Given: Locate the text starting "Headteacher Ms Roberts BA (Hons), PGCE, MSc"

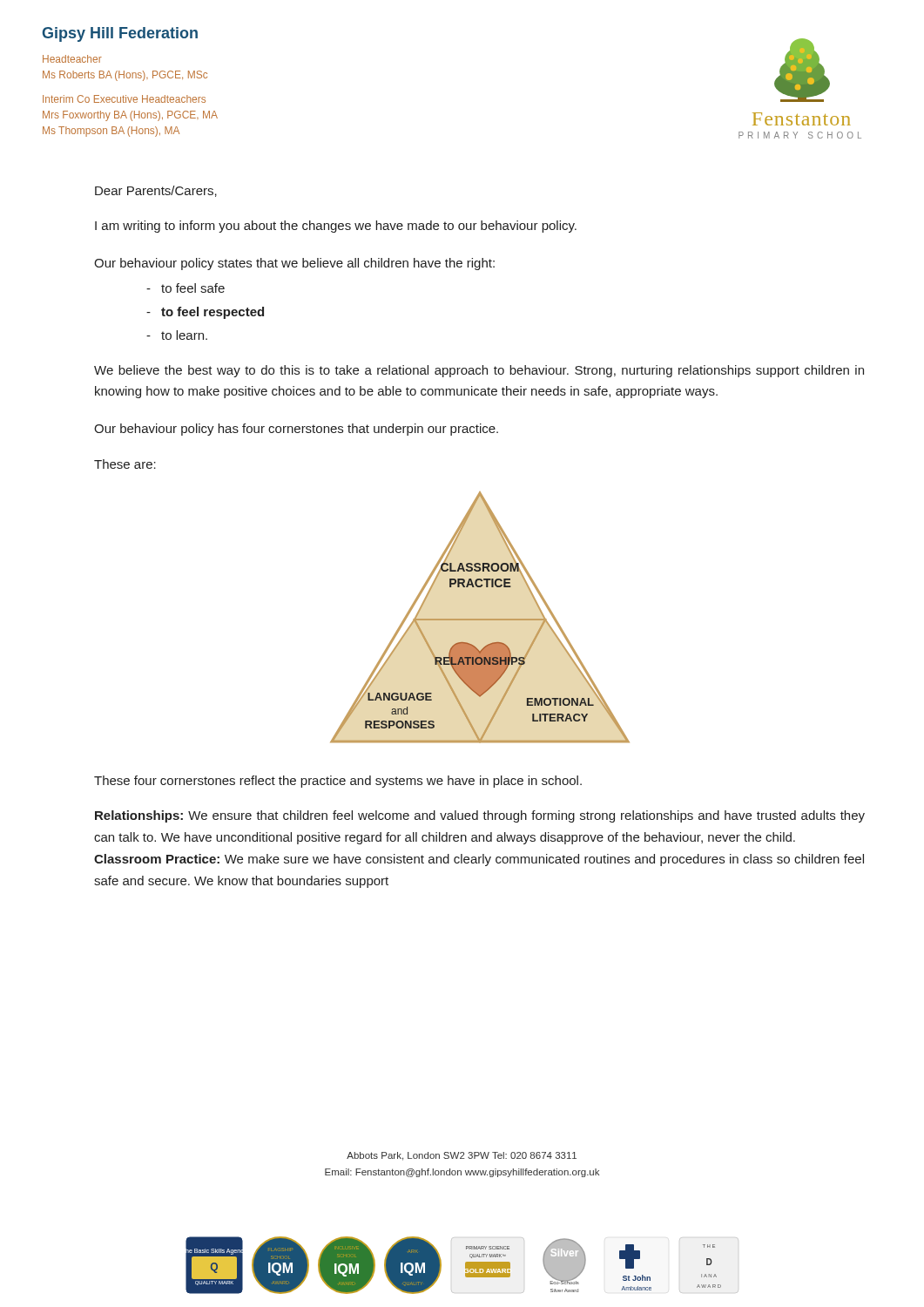Looking at the screenshot, I should tap(125, 67).
